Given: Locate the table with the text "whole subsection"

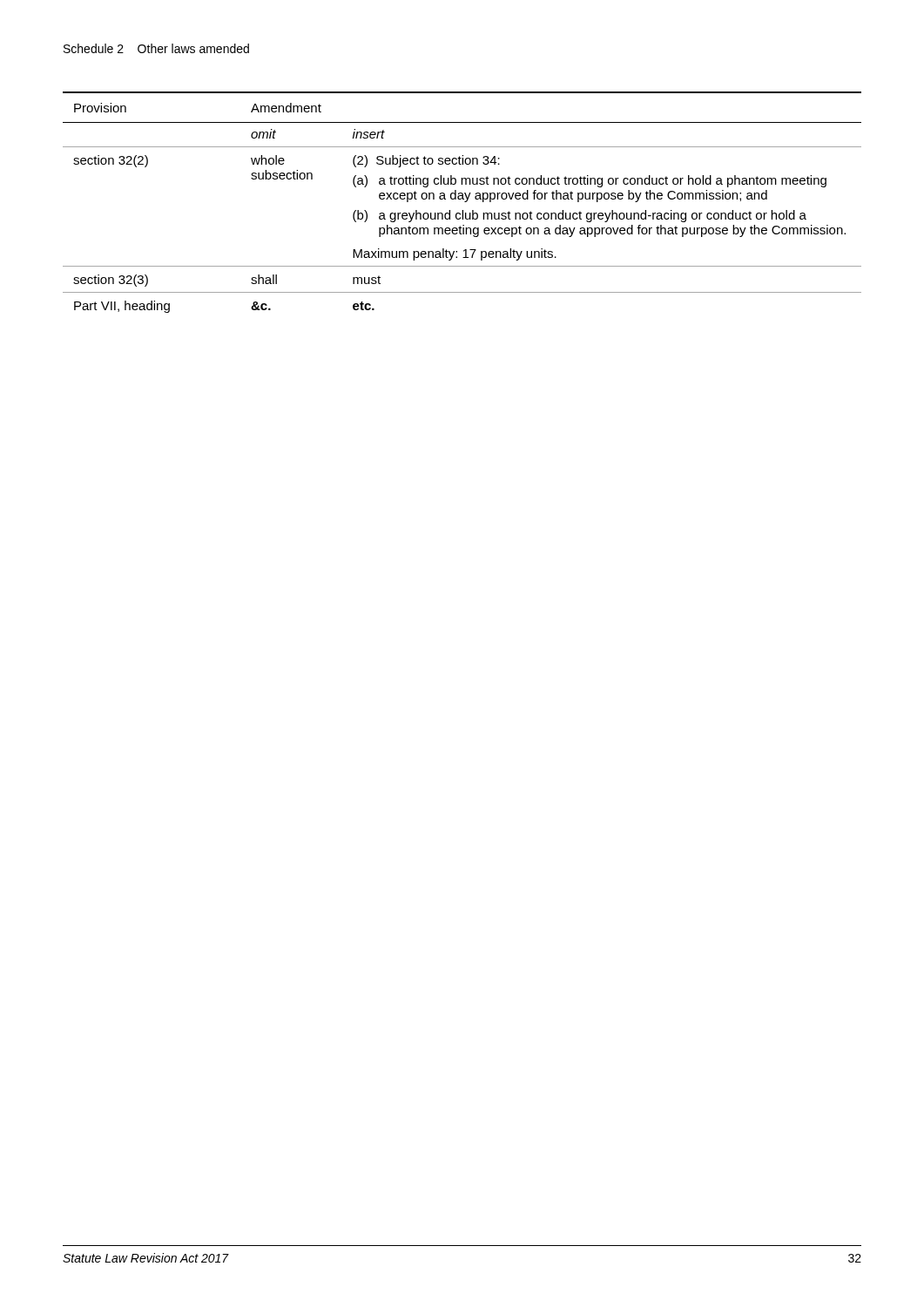Looking at the screenshot, I should tap(462, 205).
